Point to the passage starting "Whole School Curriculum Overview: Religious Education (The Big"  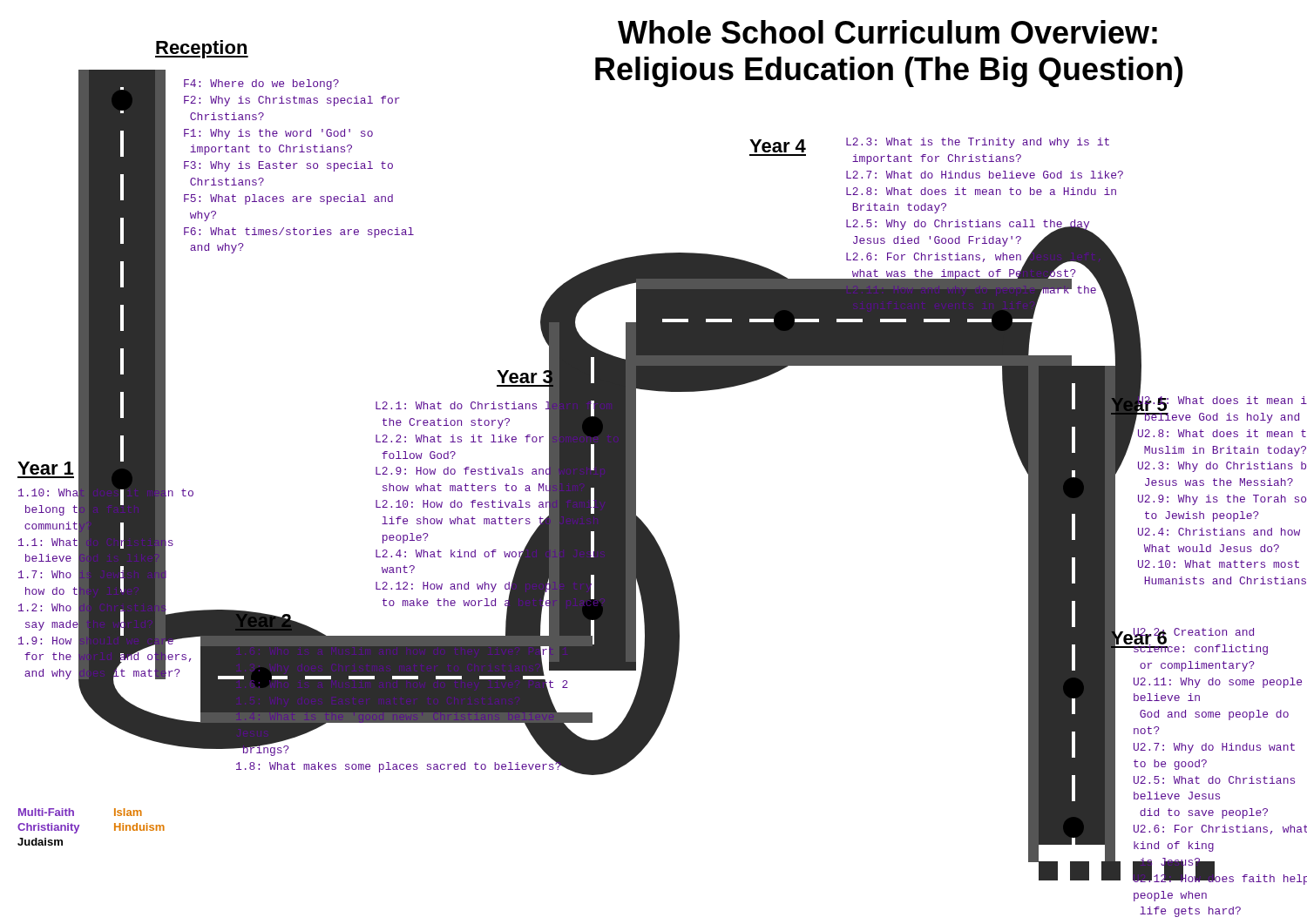[x=889, y=52]
